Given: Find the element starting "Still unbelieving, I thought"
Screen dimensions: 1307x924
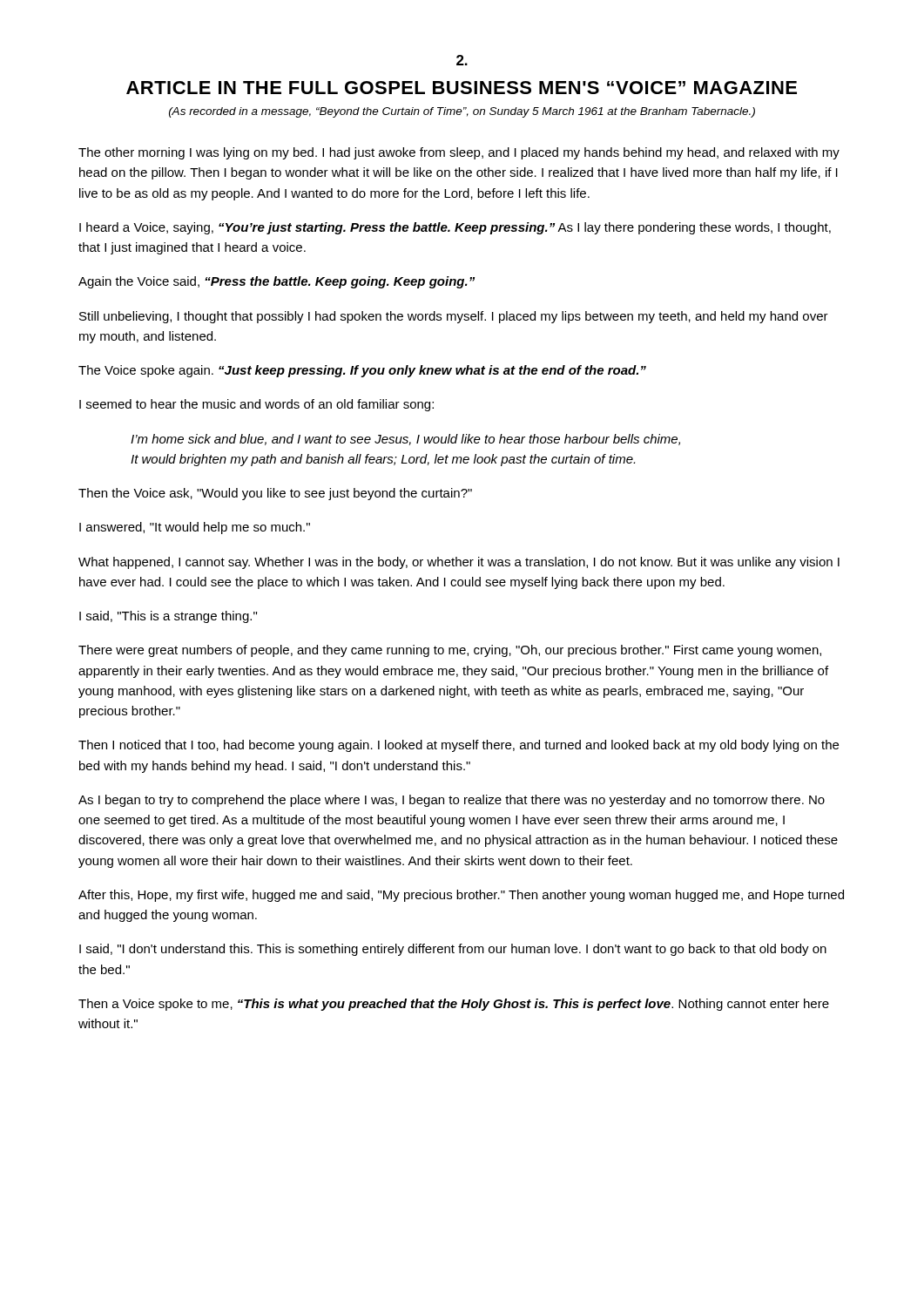Looking at the screenshot, I should pyautogui.click(x=453, y=326).
